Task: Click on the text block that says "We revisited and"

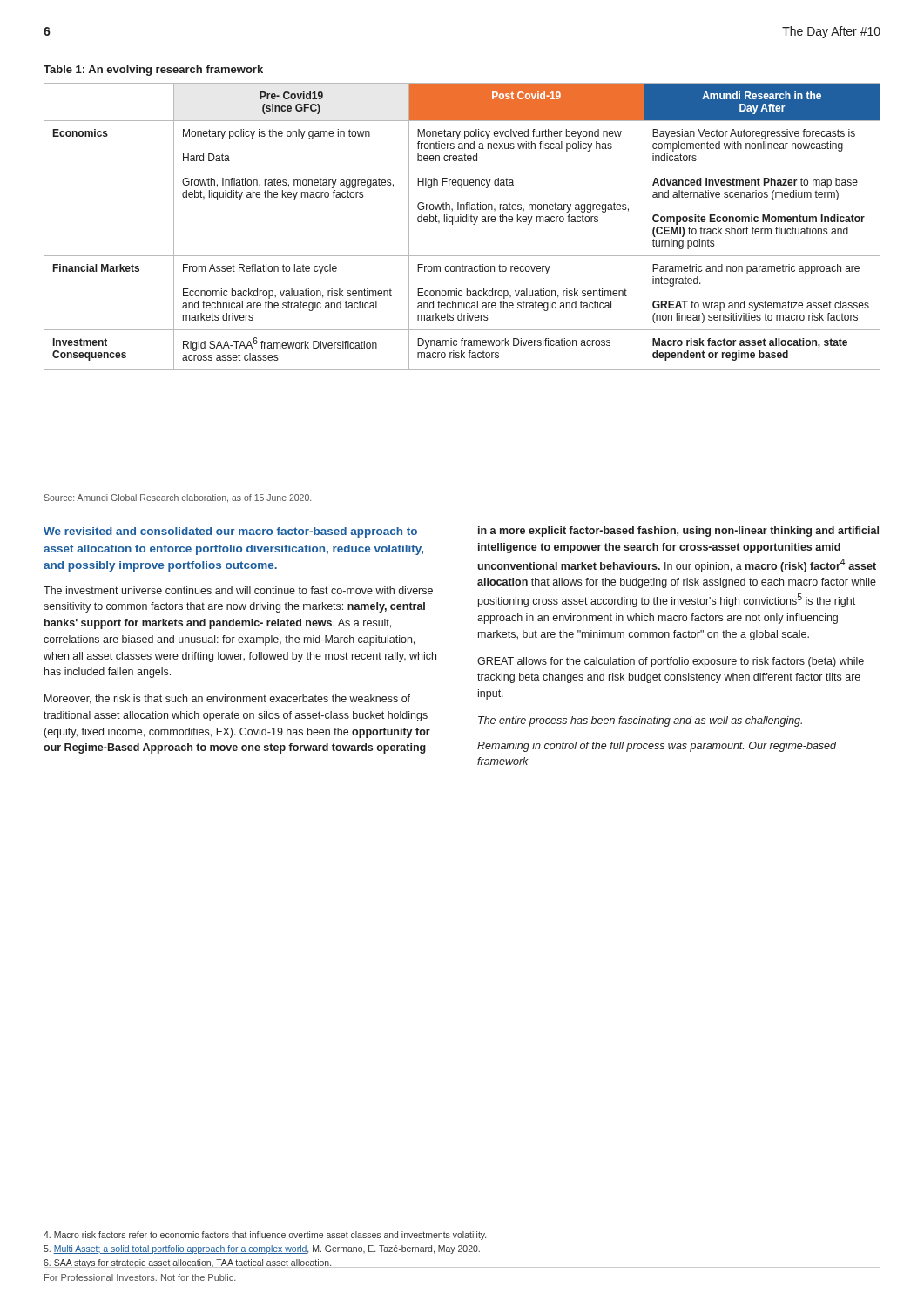Action: click(x=234, y=548)
